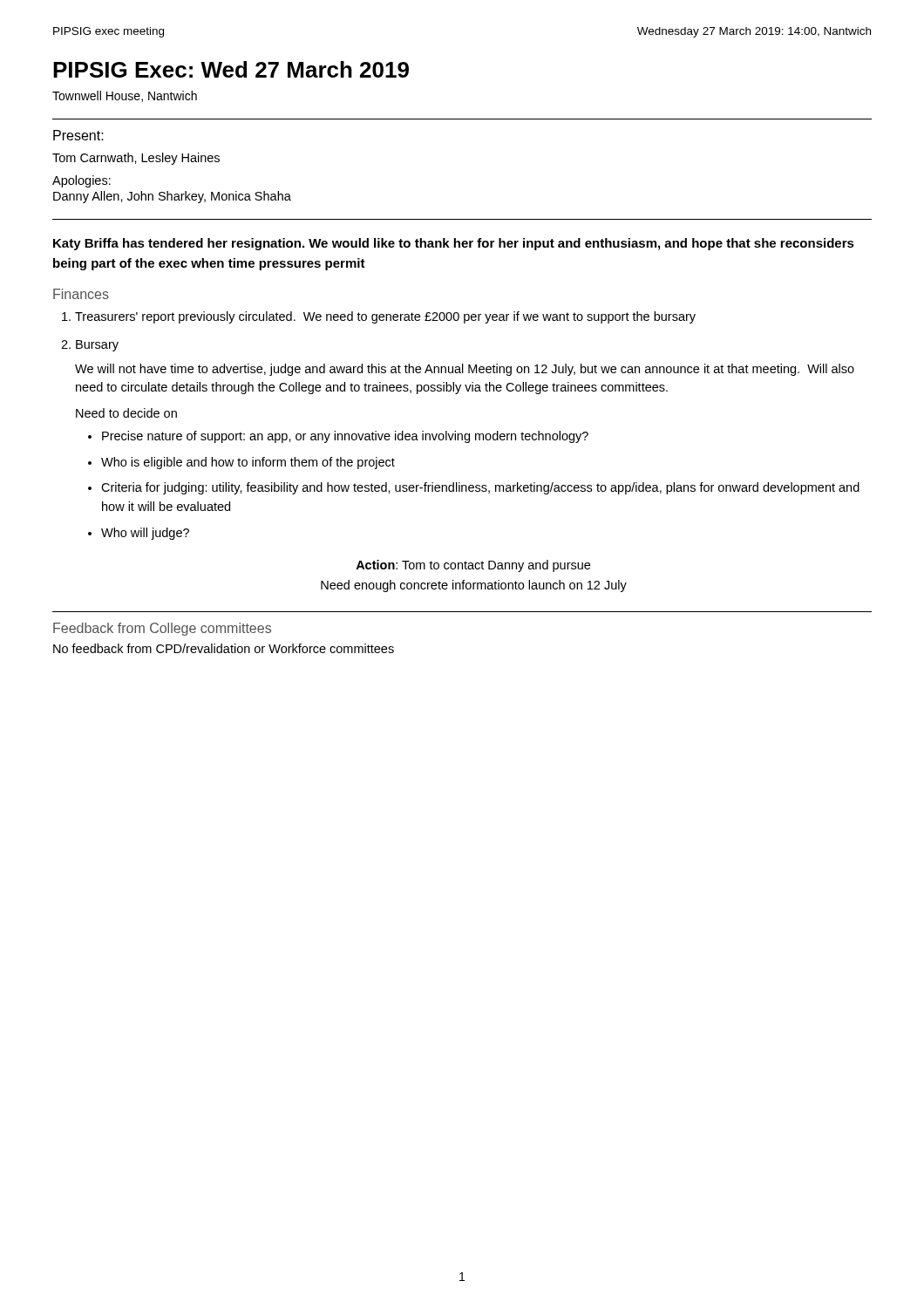This screenshot has width=924, height=1308.
Task: Locate the list item that says "Criteria for judging: utility, feasibility and"
Action: [480, 497]
